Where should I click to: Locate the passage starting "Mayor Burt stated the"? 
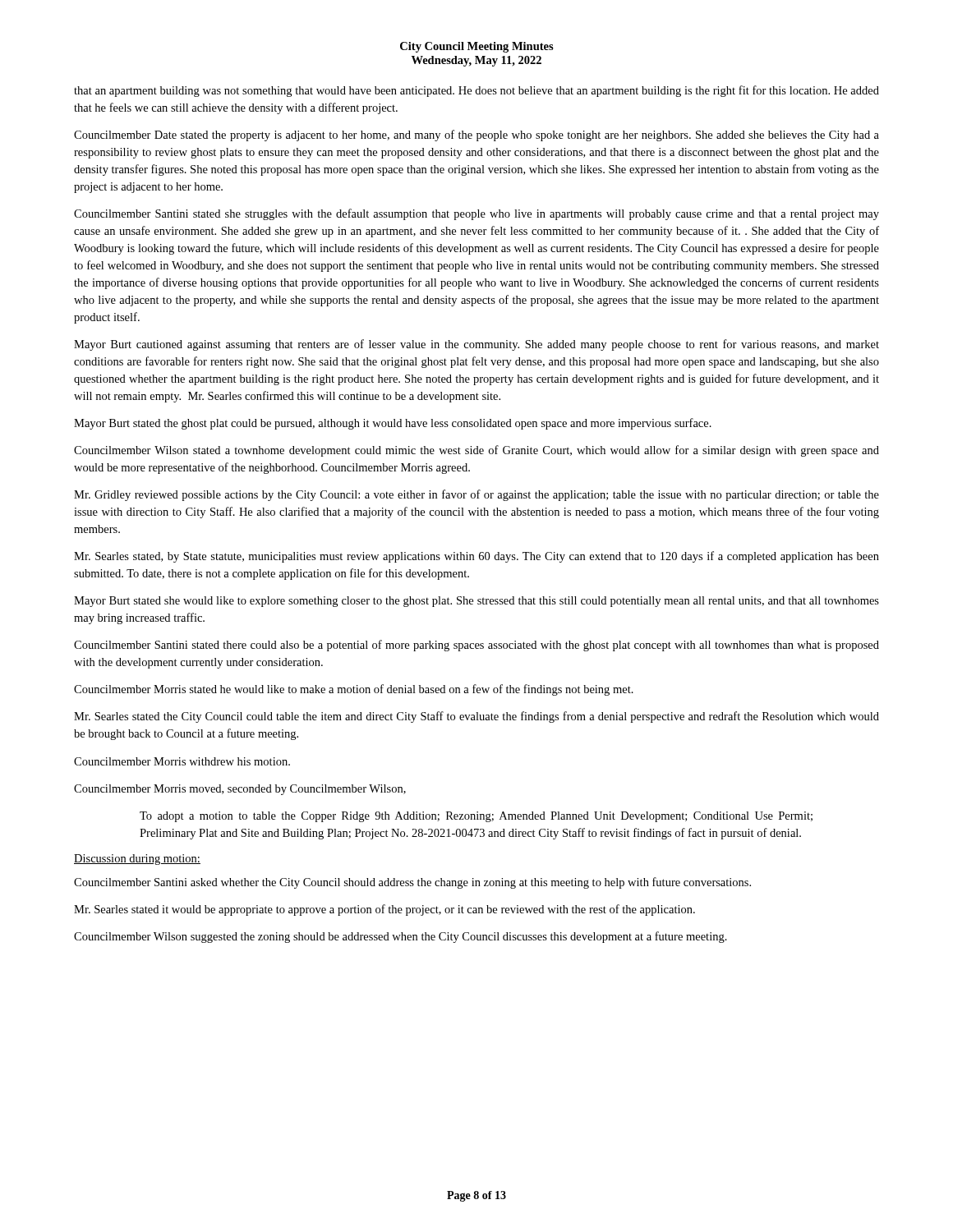[393, 423]
